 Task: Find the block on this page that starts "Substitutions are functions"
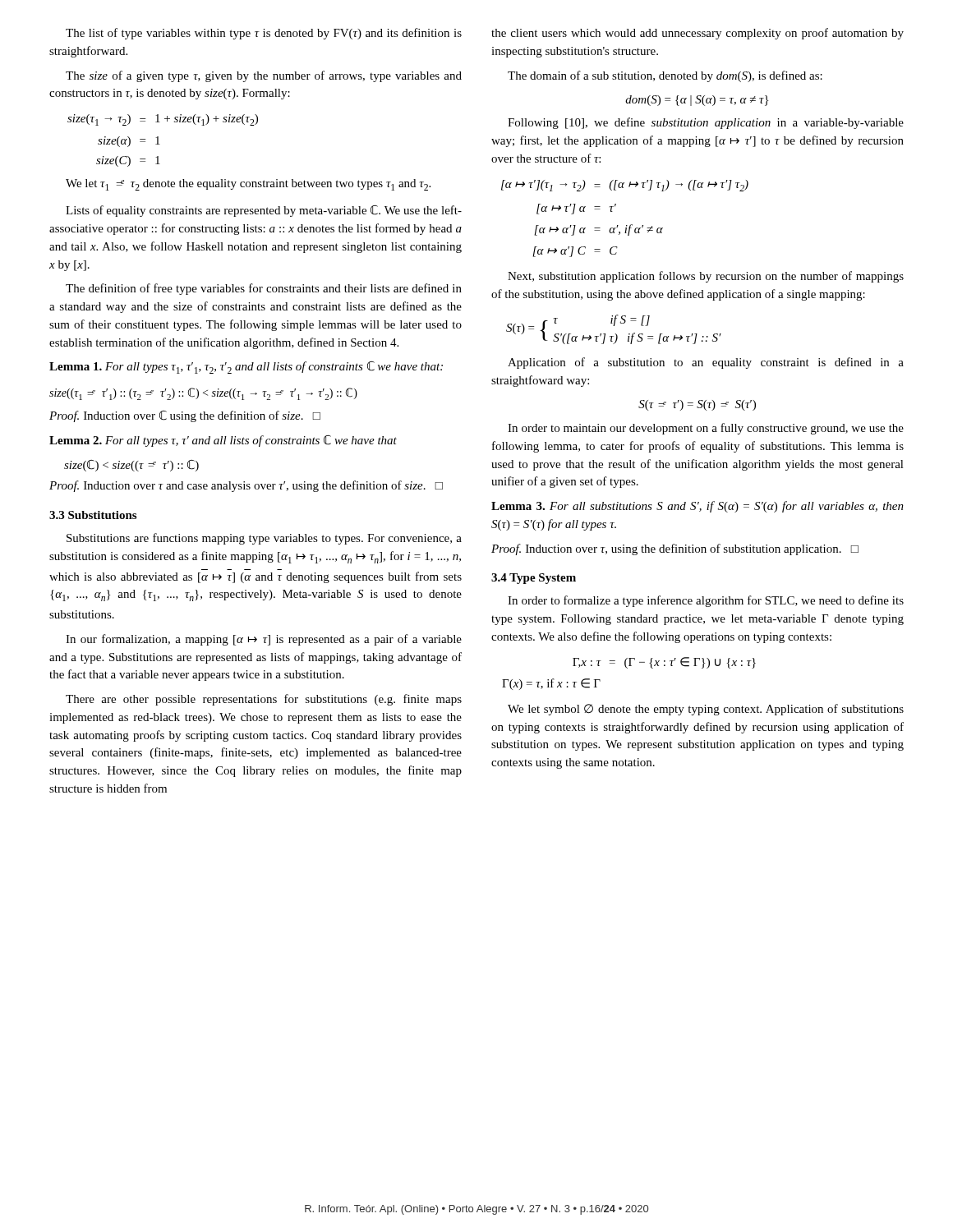(x=255, y=664)
